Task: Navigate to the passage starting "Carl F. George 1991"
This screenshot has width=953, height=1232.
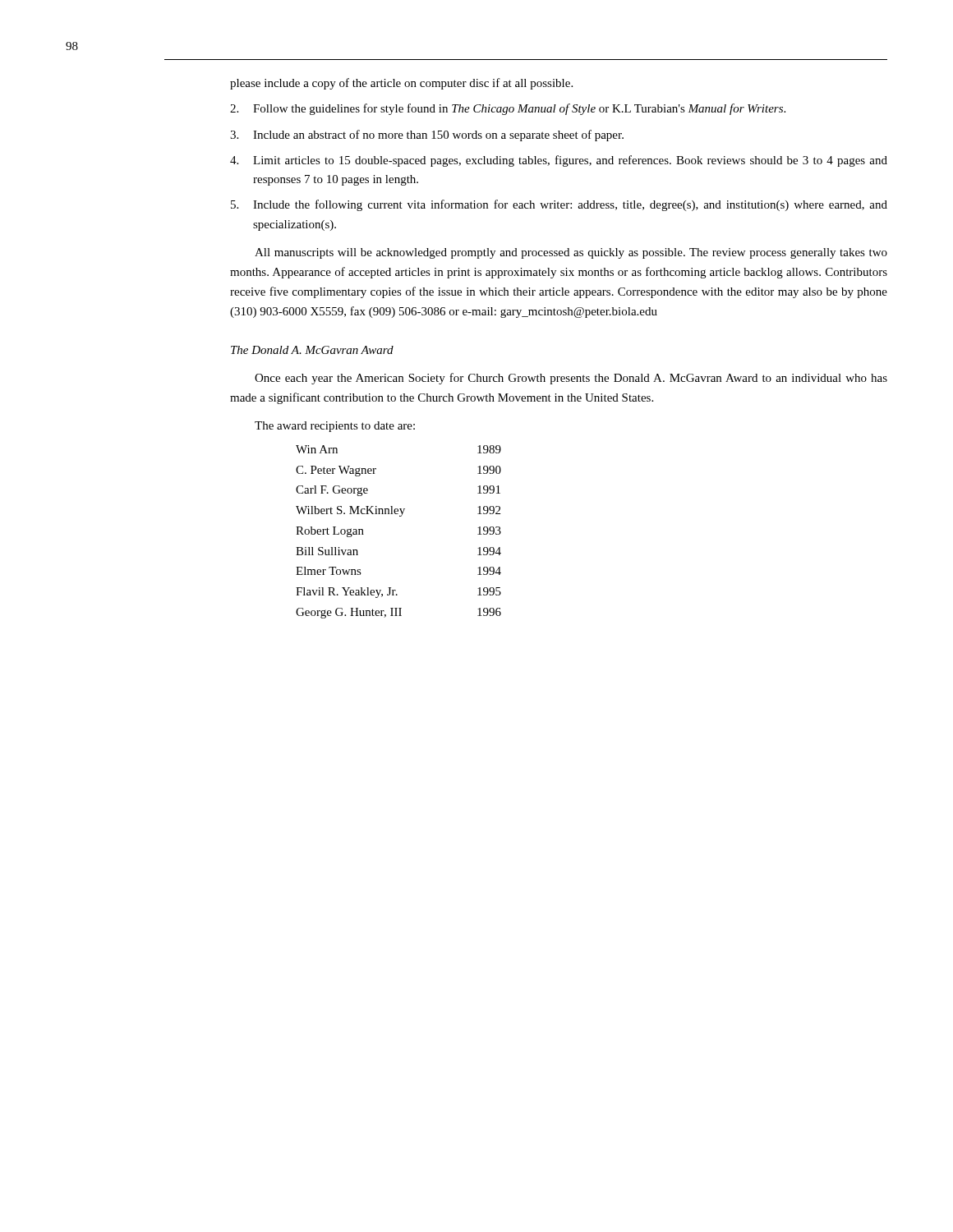Action: tap(325, 491)
